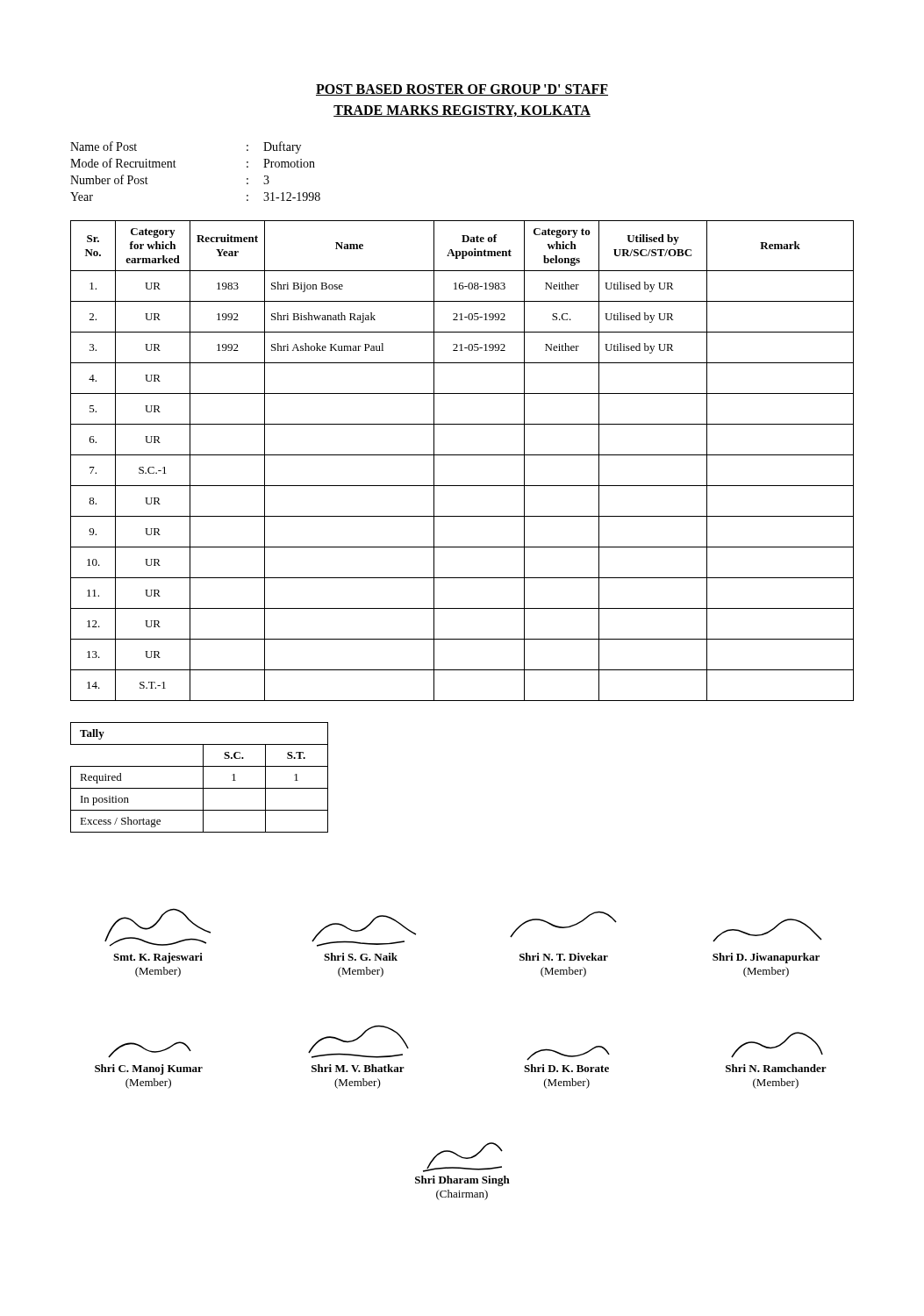Click on the passage starting "Smt. K. Rajeswari (Member) Shri"
Viewport: 924px width, 1316px height.
[155, 925]
